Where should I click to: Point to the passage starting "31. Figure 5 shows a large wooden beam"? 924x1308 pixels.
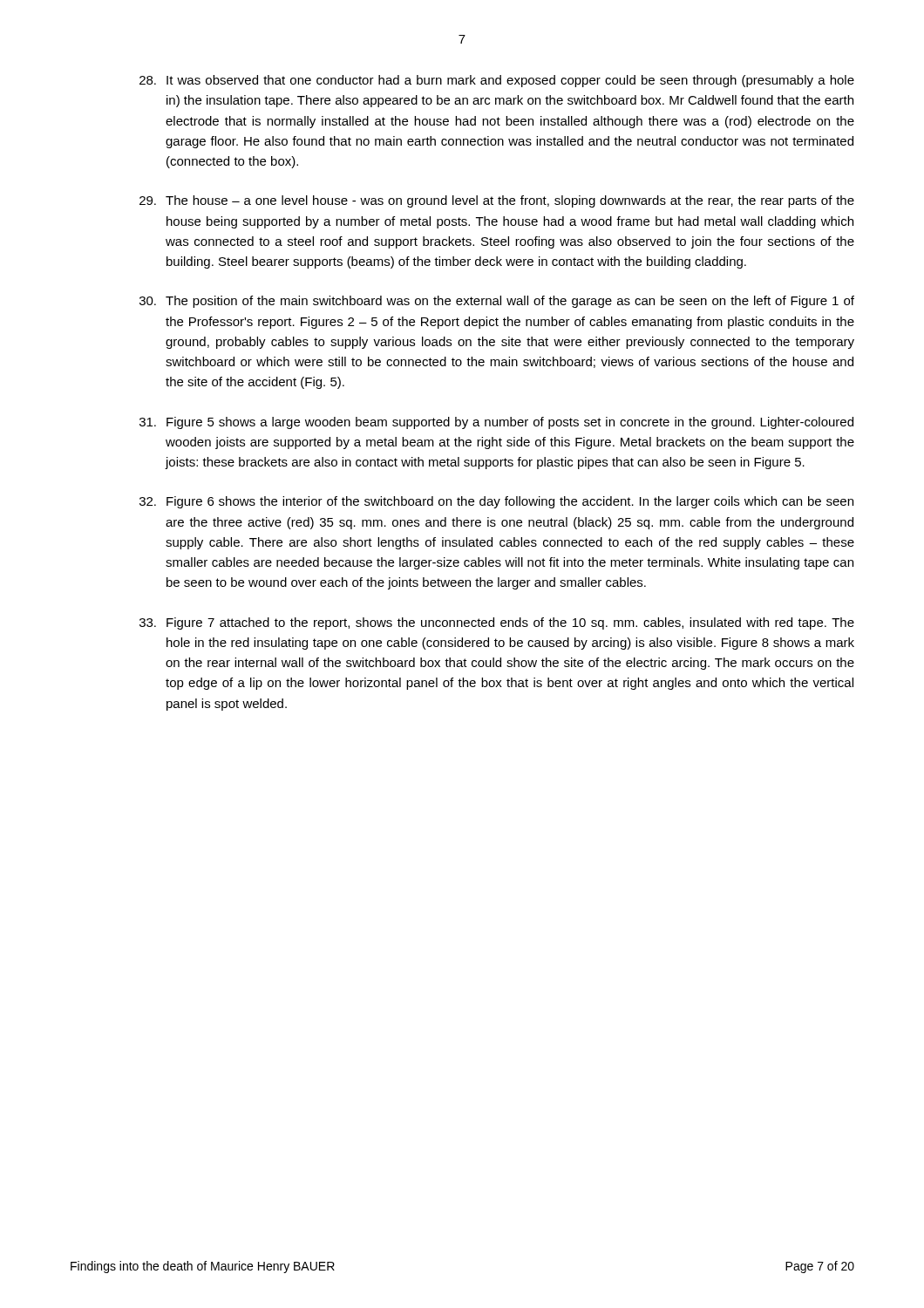click(x=479, y=442)
